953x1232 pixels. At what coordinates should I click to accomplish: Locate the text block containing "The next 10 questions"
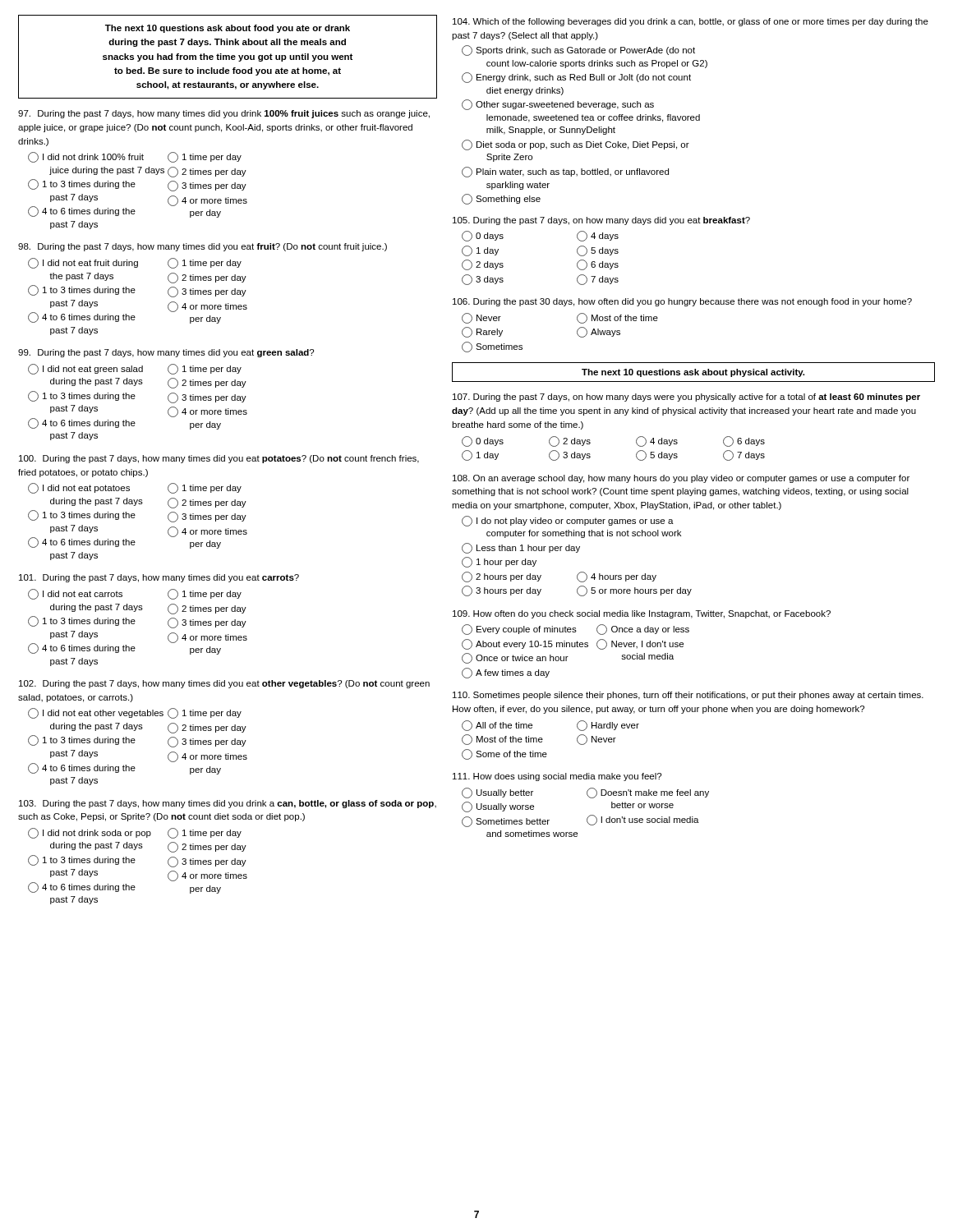click(x=228, y=56)
